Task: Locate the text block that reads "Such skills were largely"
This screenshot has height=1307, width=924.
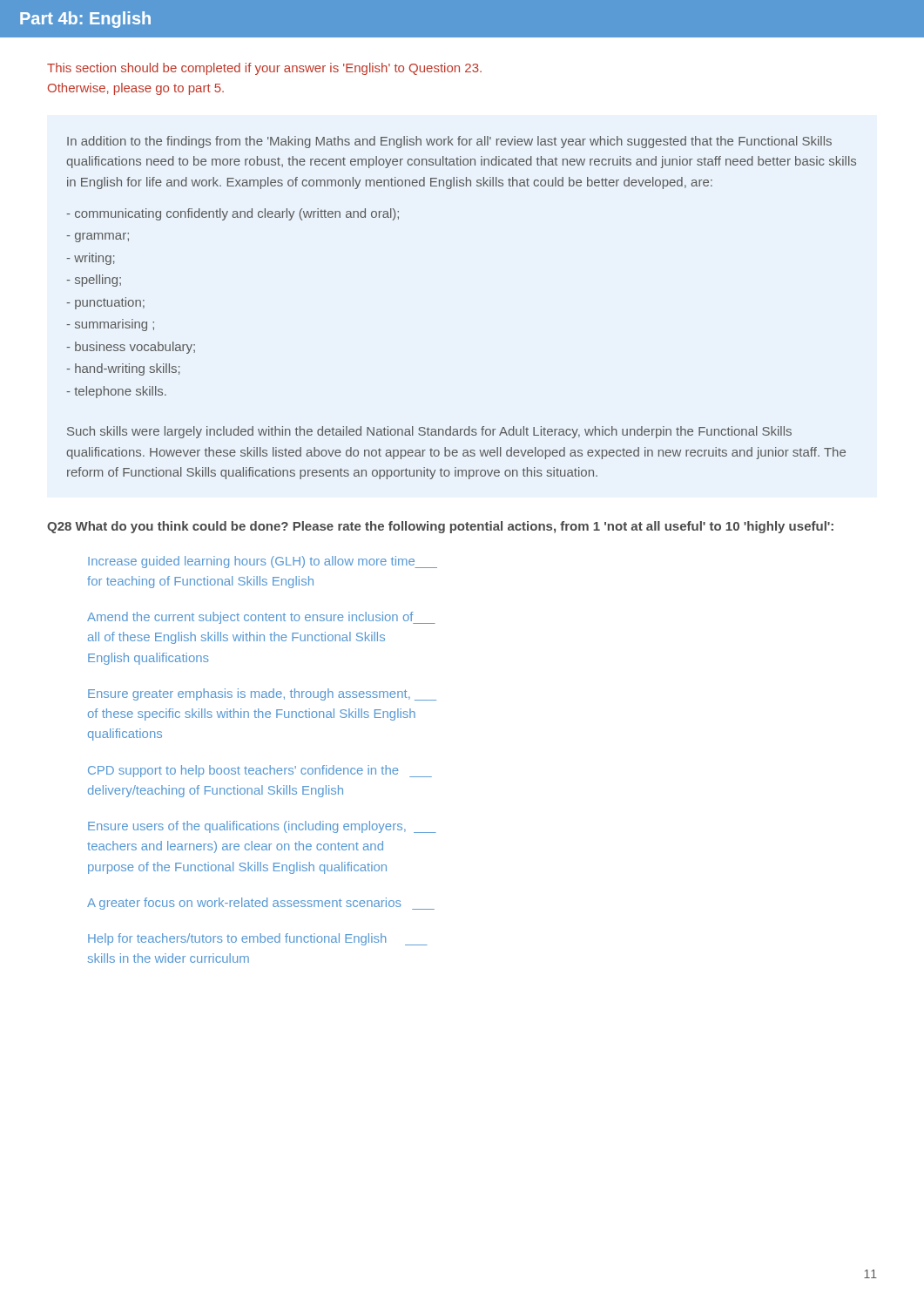Action: [x=456, y=451]
